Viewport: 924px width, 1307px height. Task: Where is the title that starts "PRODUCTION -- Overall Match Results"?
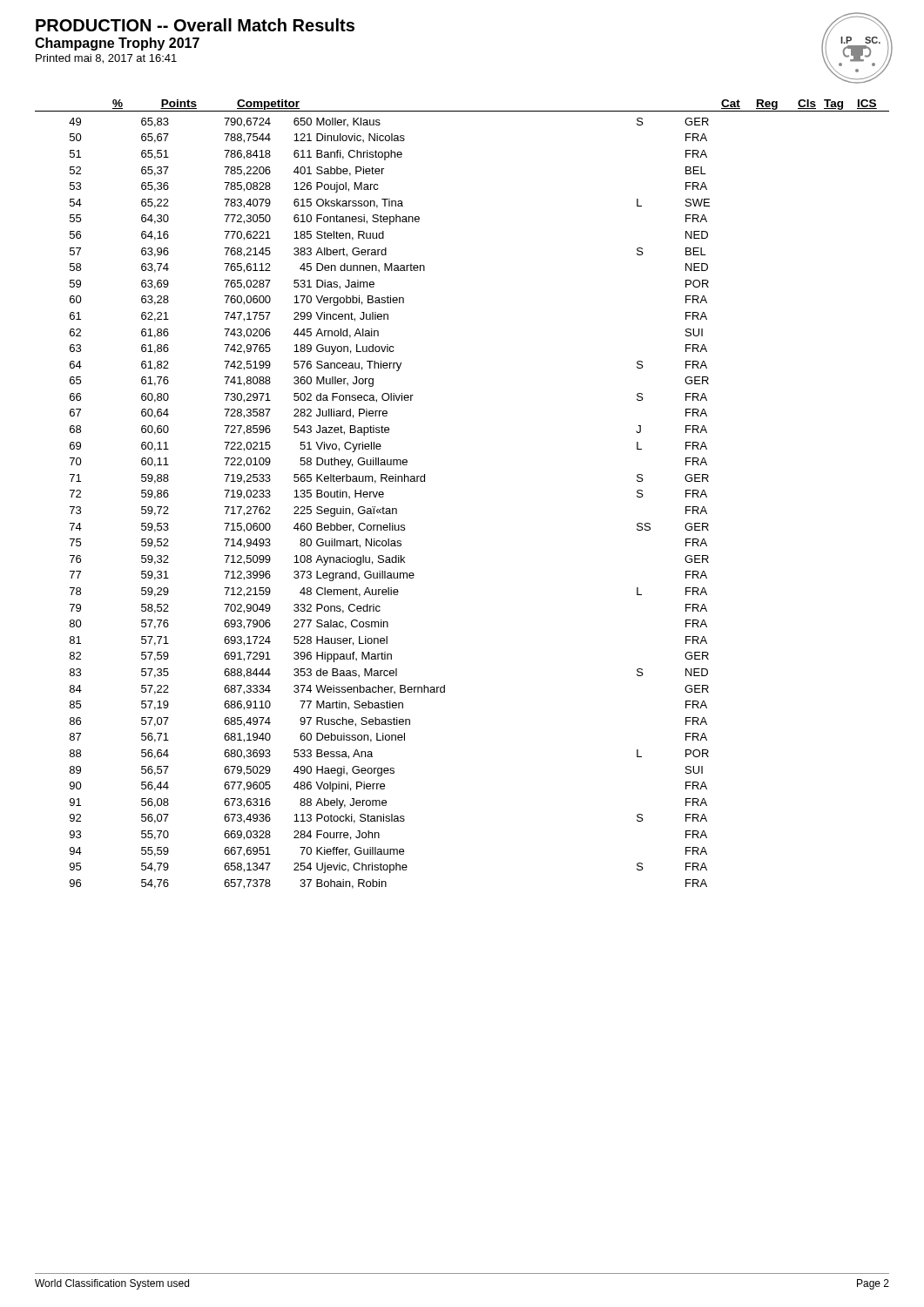(195, 40)
